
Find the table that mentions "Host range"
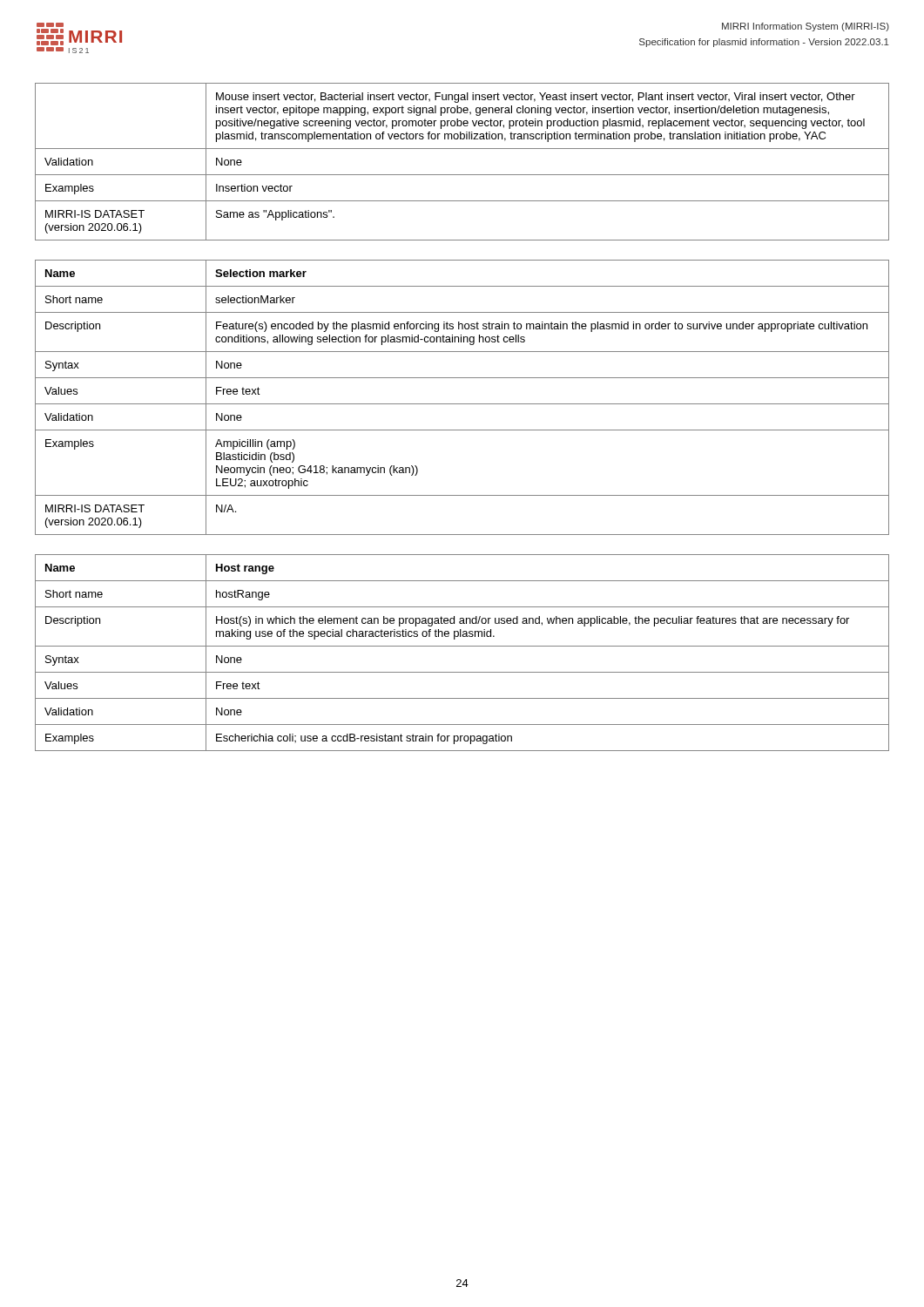pyautogui.click(x=462, y=653)
